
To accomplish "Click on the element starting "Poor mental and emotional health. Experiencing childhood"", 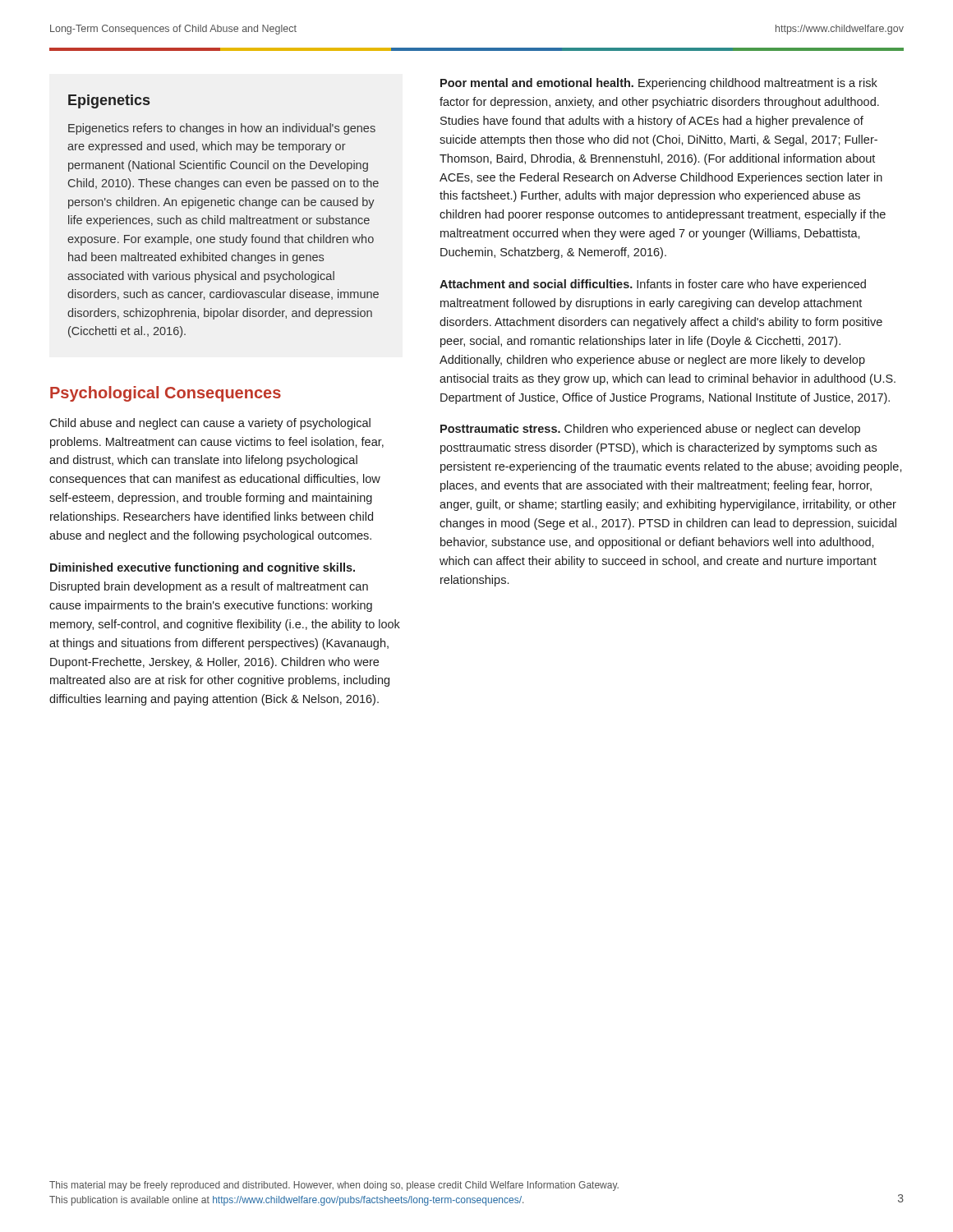I will pyautogui.click(x=663, y=168).
